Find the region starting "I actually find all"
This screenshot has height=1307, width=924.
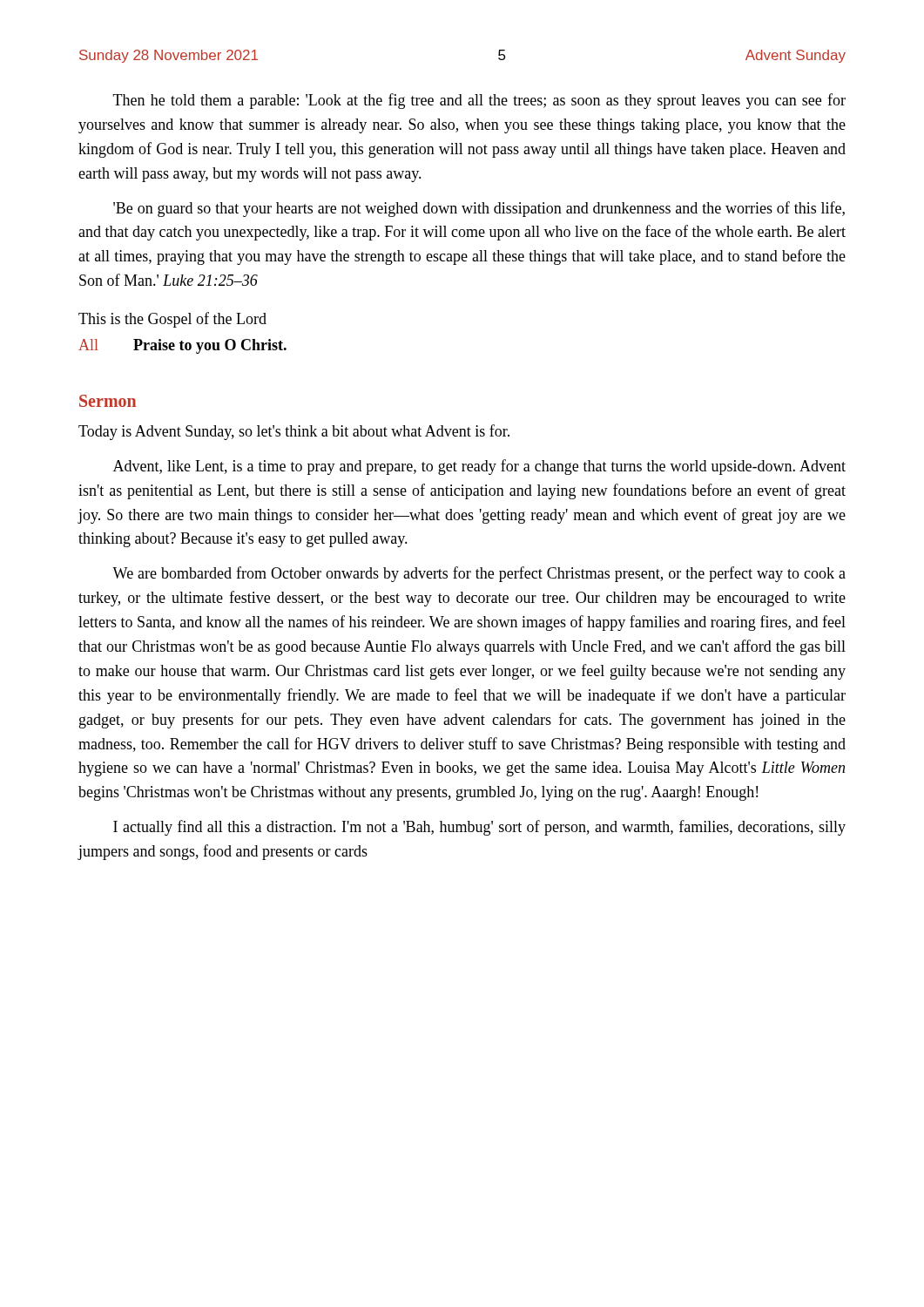click(462, 840)
